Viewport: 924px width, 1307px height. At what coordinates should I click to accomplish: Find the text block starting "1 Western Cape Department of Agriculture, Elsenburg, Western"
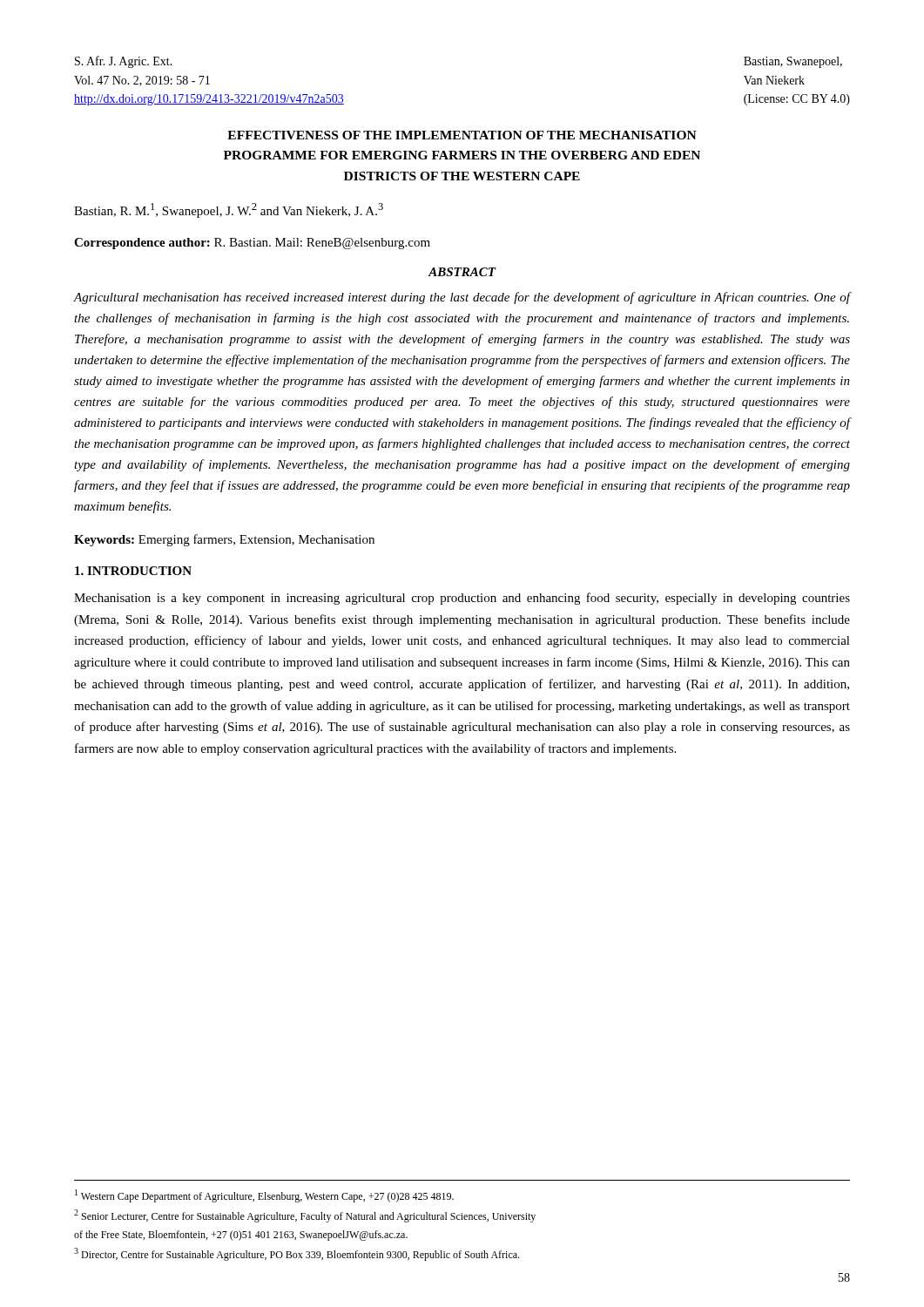(x=462, y=1225)
